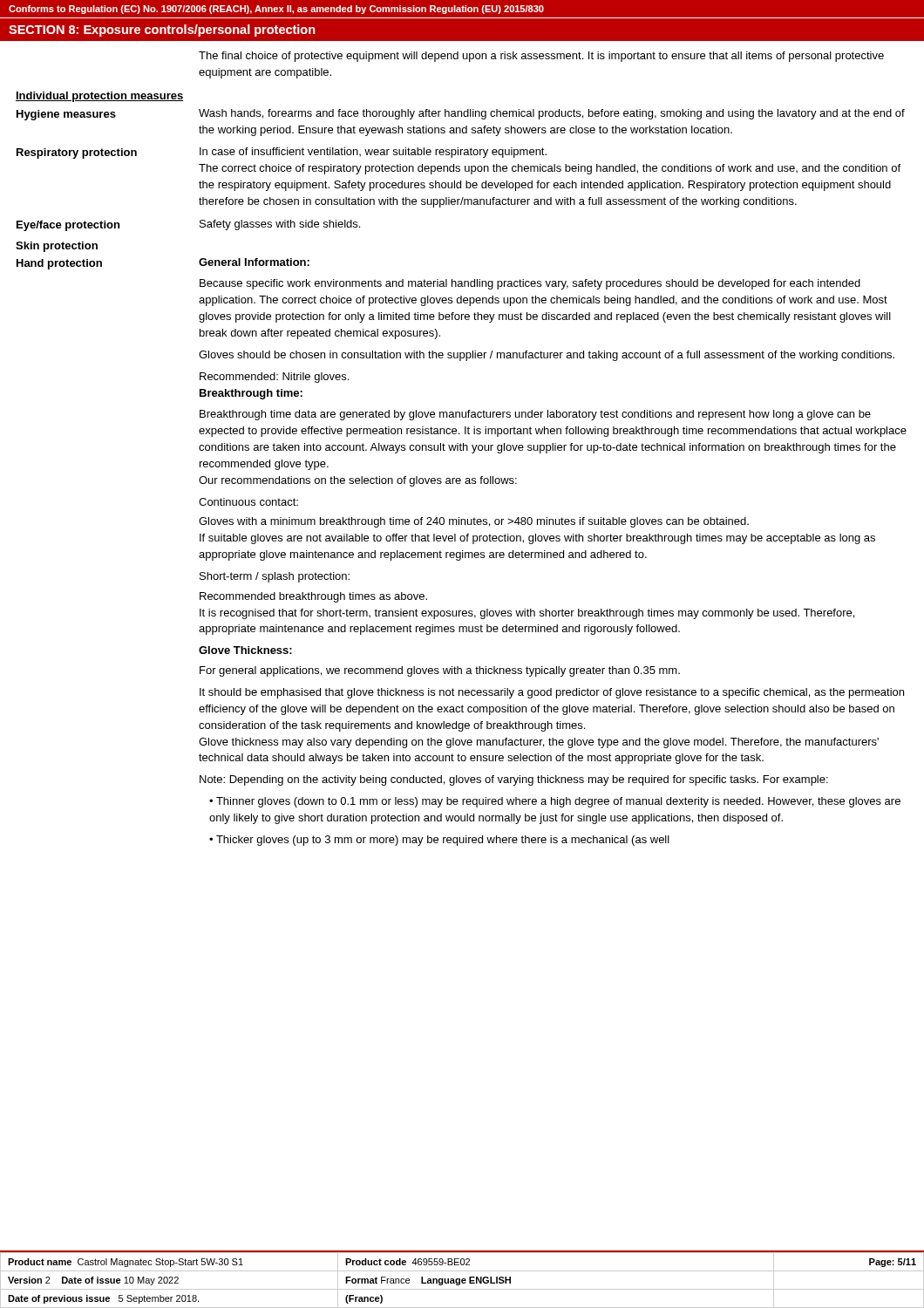Point to "SECTION 8: Exposure controls/personal protection"
Screen dimensions: 1308x924
click(162, 30)
